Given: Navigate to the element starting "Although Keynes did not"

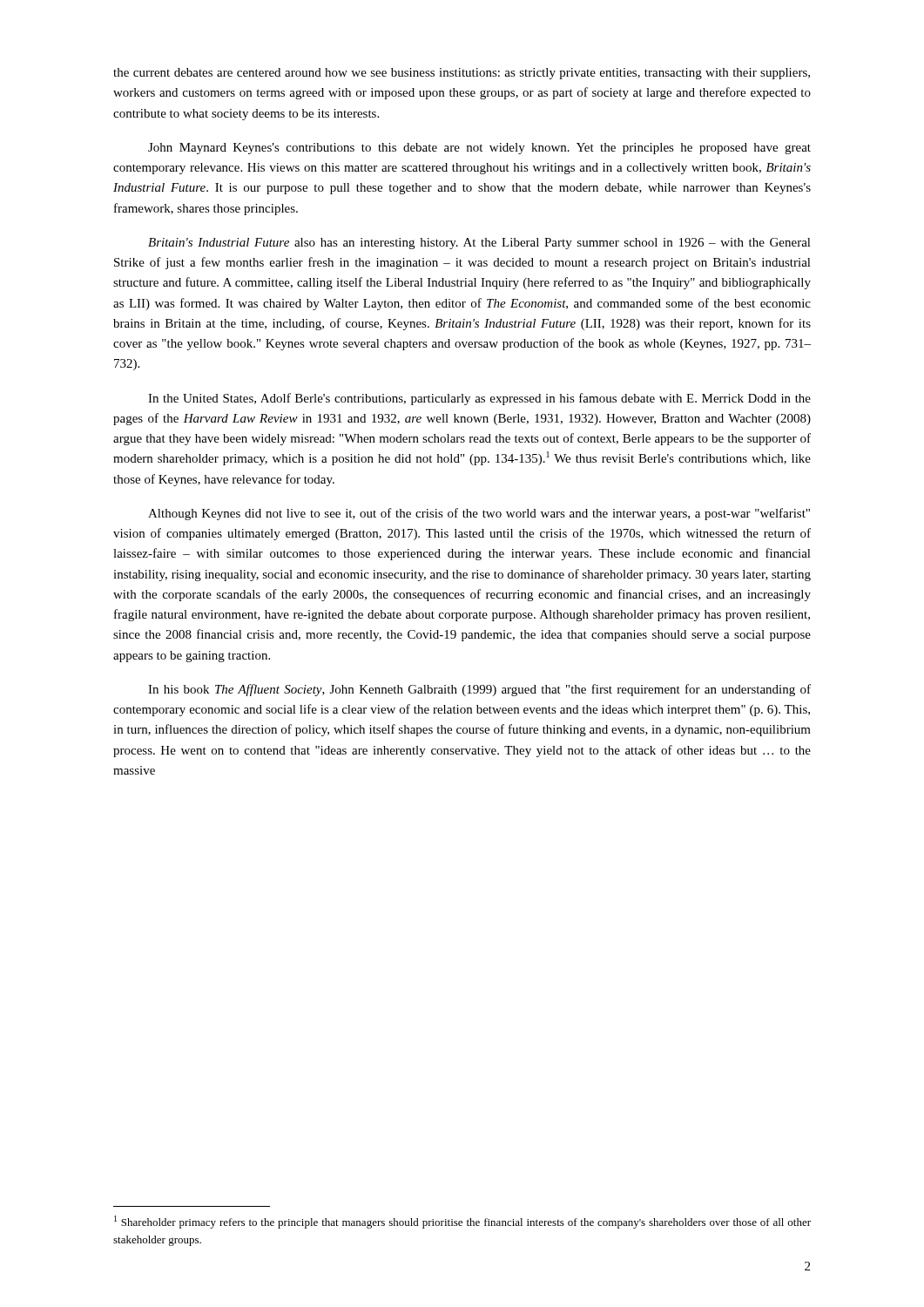Looking at the screenshot, I should 462,584.
